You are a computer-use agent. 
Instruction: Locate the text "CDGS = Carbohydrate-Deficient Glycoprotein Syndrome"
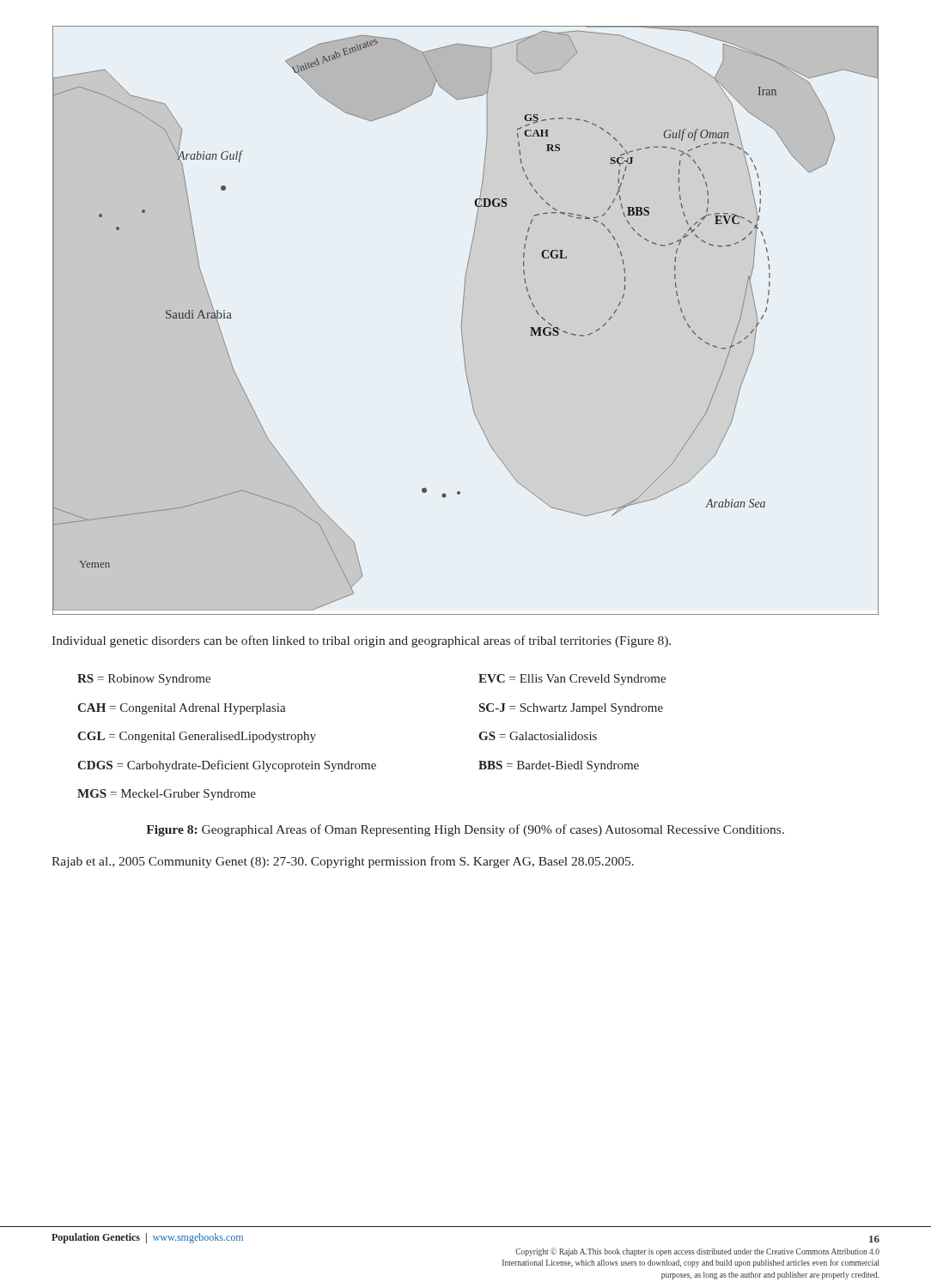point(227,765)
